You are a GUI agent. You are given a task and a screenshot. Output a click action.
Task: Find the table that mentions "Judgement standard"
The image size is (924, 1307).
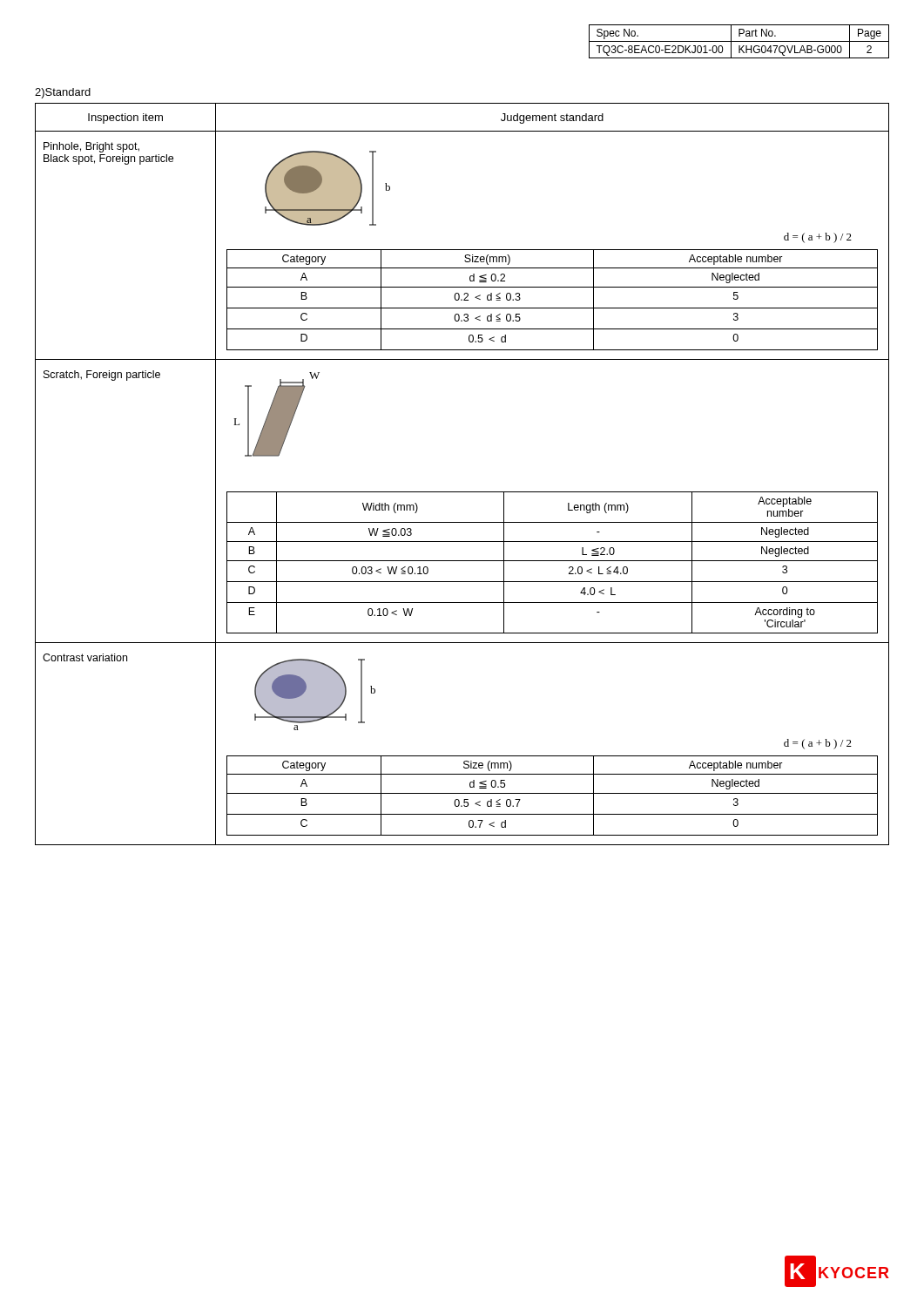(462, 474)
